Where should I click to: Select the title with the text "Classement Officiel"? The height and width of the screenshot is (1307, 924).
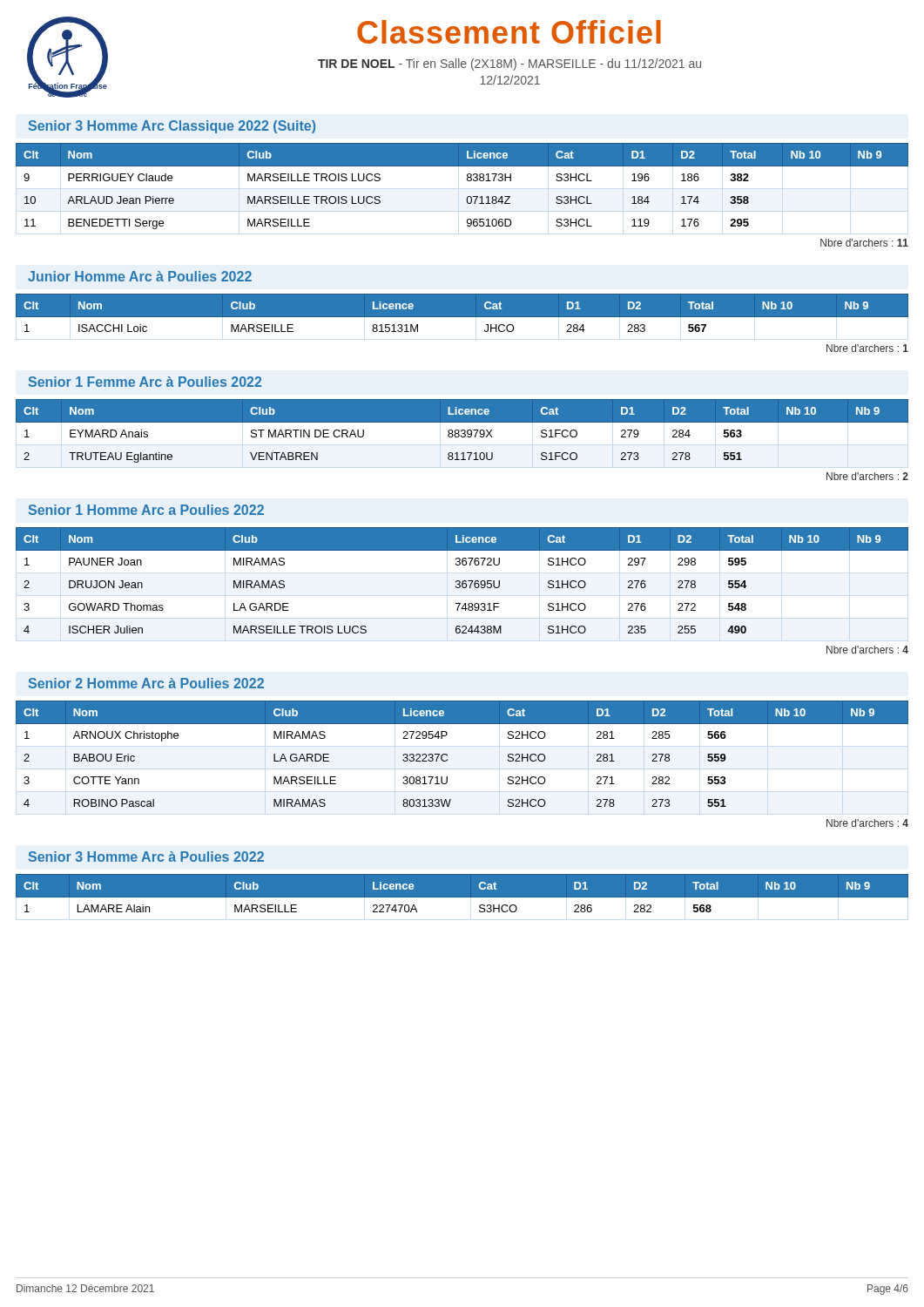tap(510, 33)
